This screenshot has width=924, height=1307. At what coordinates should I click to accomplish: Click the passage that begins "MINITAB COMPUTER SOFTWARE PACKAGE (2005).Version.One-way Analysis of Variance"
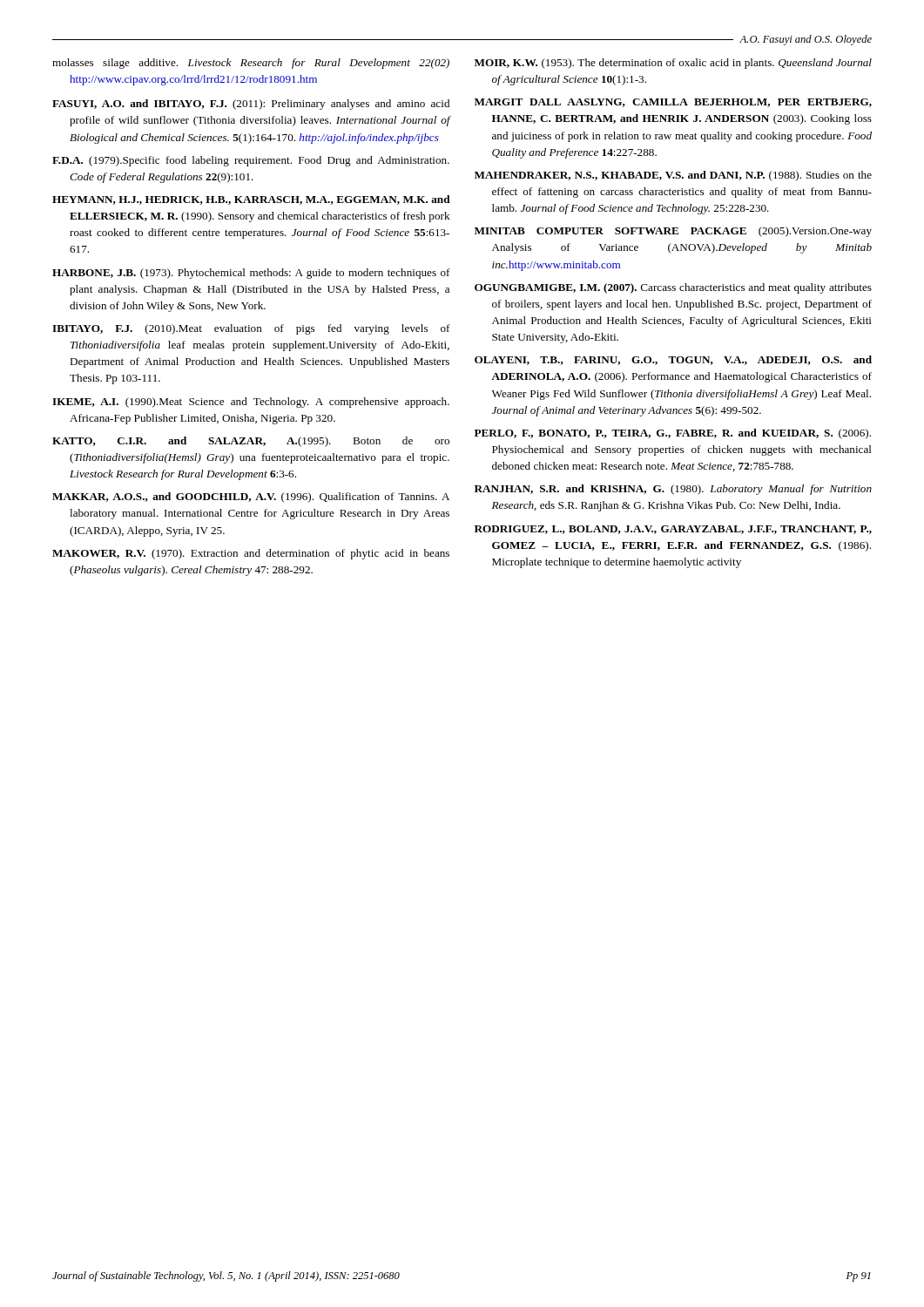click(x=673, y=247)
